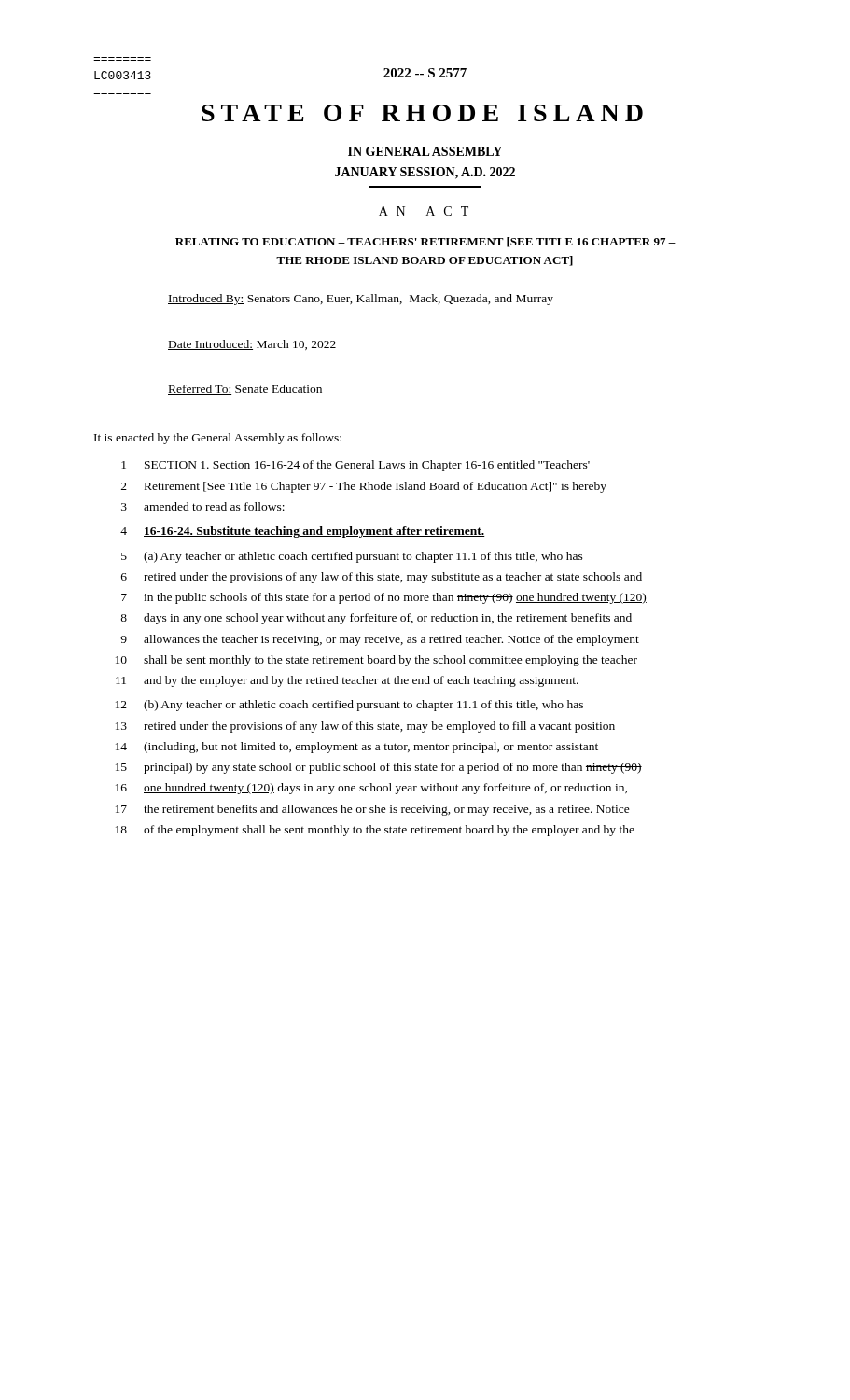Locate the passage starting "JANUARY SESSION, A.D. 2022"
850x1400 pixels.
[x=425, y=172]
